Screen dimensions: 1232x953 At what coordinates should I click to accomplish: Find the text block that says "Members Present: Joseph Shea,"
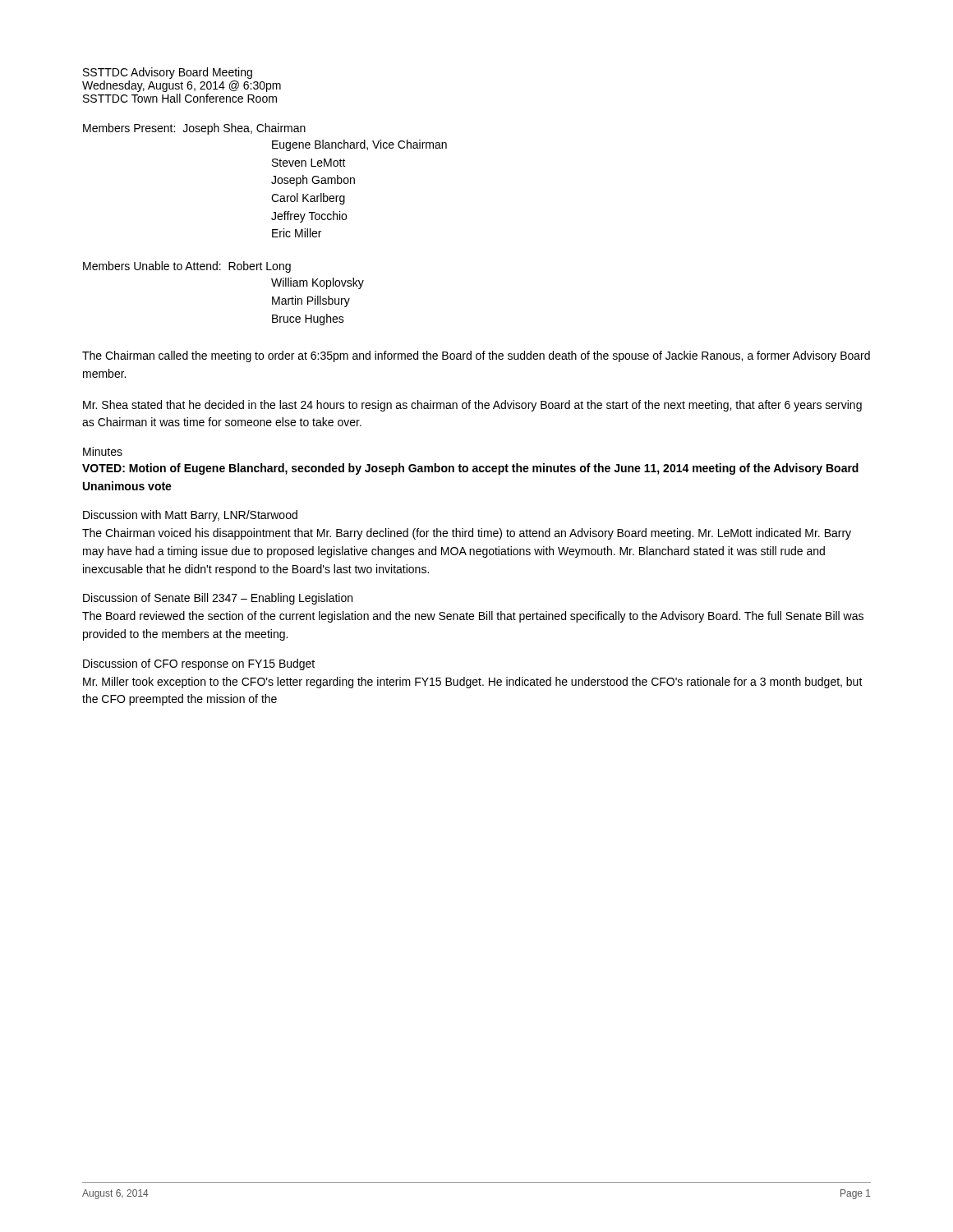click(194, 129)
